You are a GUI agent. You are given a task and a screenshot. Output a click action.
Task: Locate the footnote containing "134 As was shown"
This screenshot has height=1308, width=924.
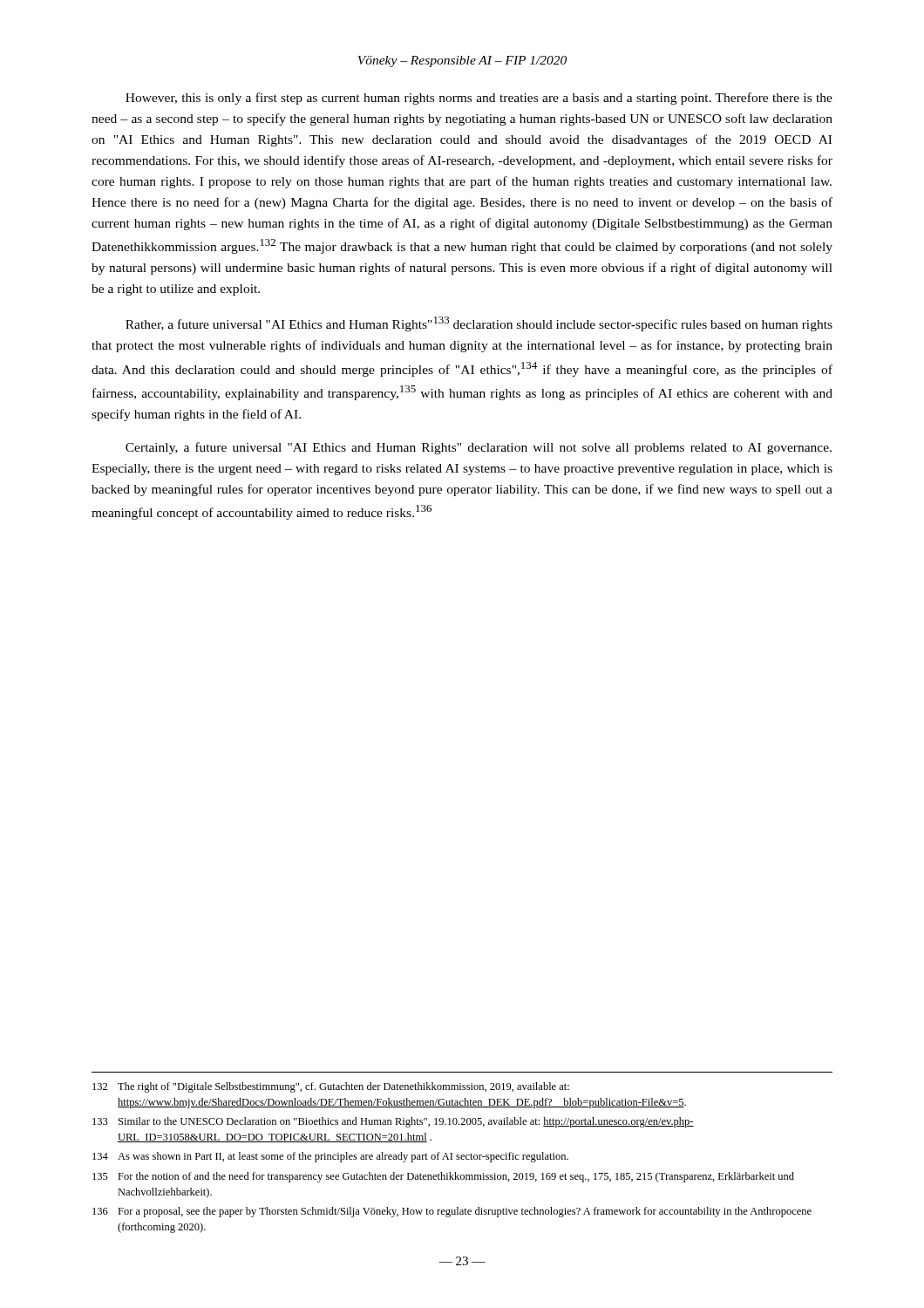click(x=462, y=1157)
